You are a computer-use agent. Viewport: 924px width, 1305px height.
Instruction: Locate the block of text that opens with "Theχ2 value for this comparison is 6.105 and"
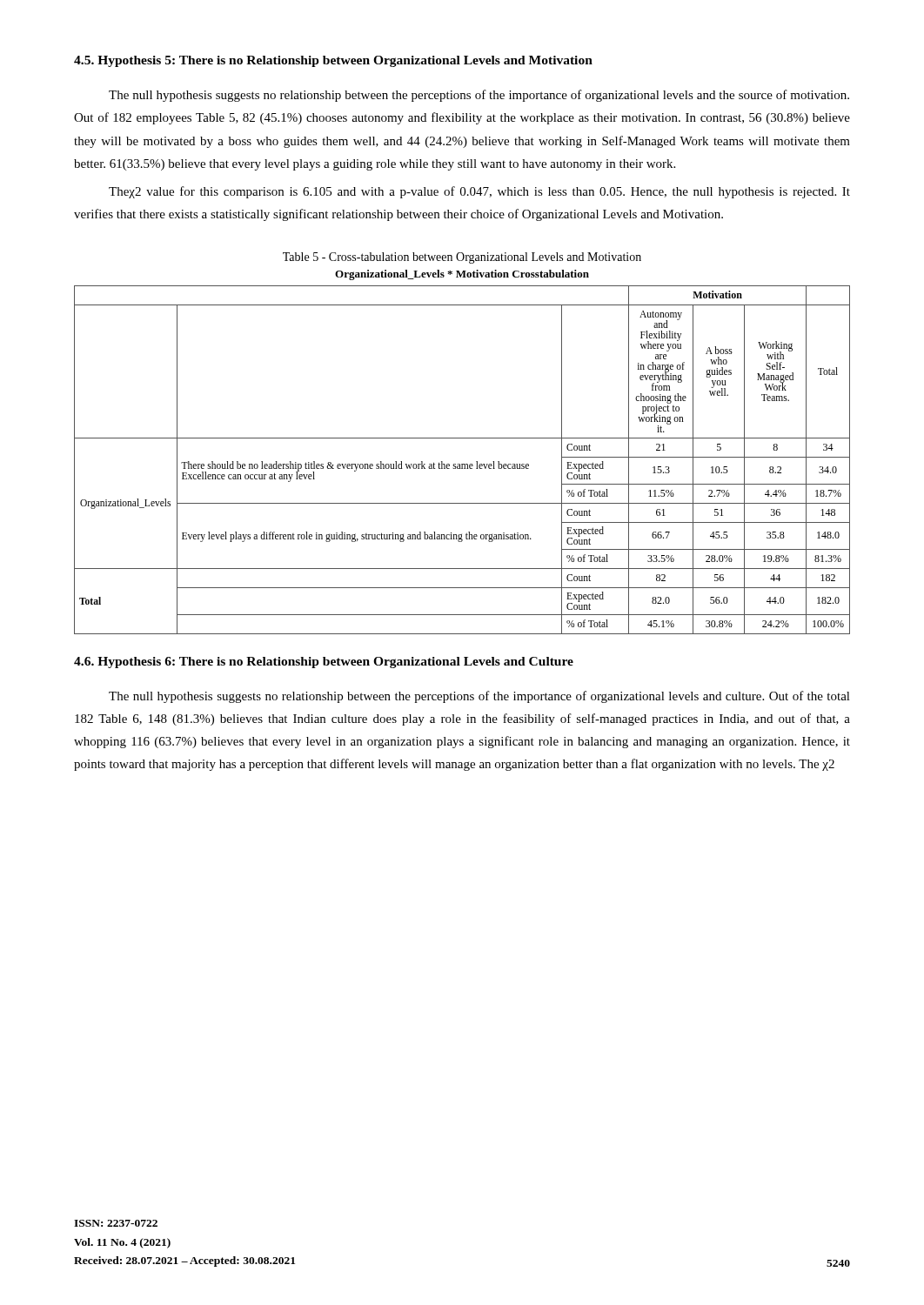pos(462,203)
